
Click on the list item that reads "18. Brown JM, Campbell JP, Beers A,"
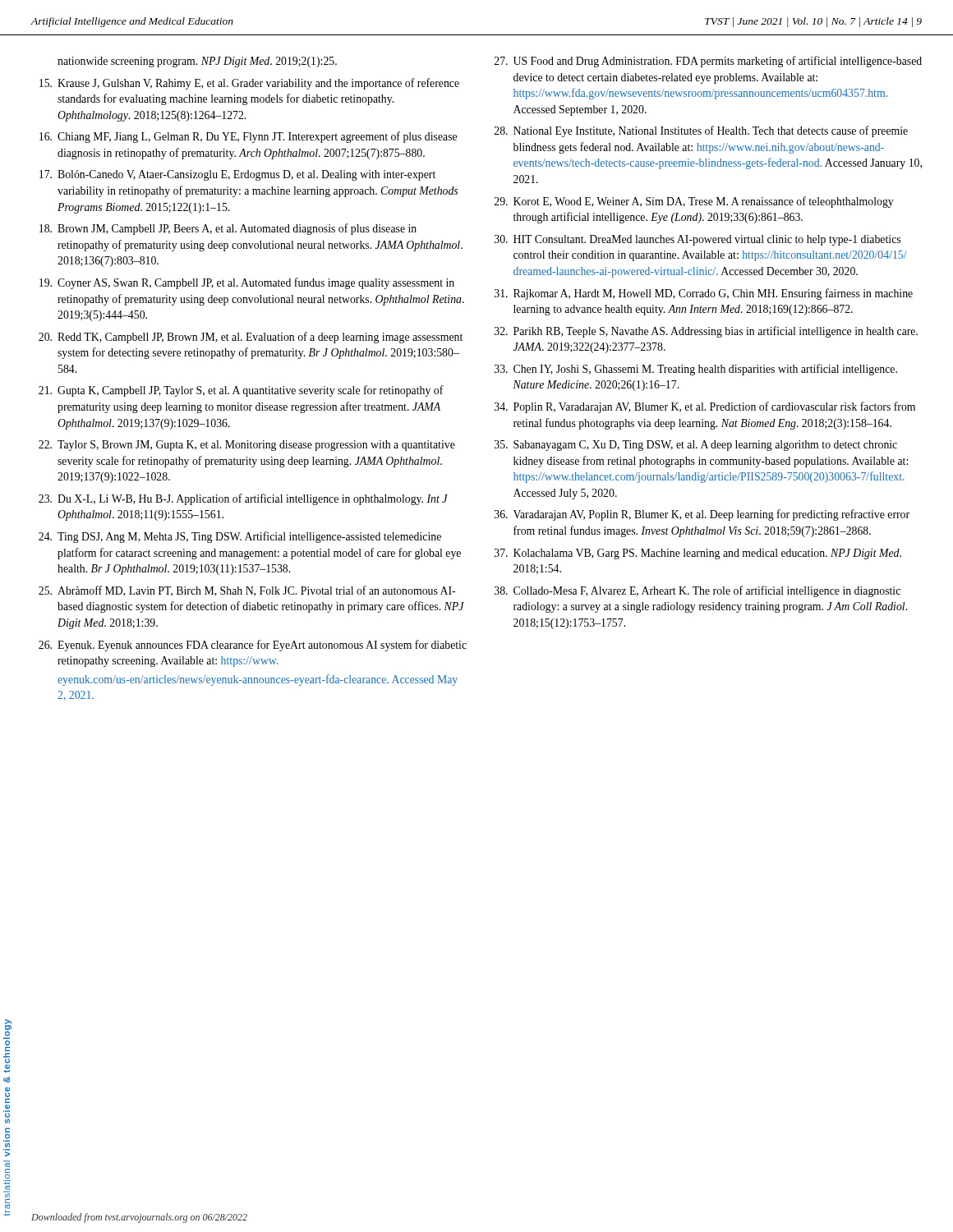tap(249, 245)
